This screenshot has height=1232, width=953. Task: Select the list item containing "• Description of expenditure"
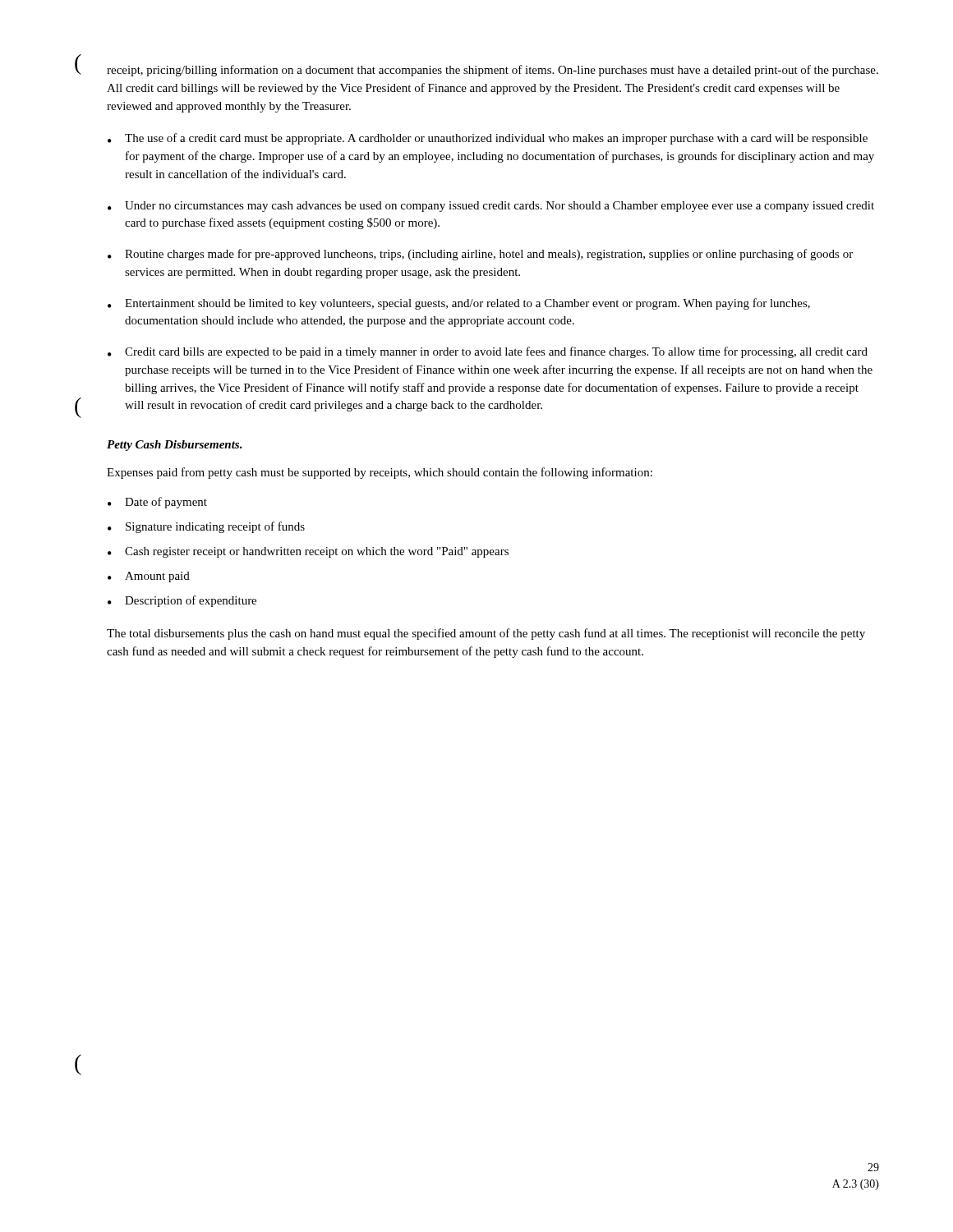click(x=182, y=603)
